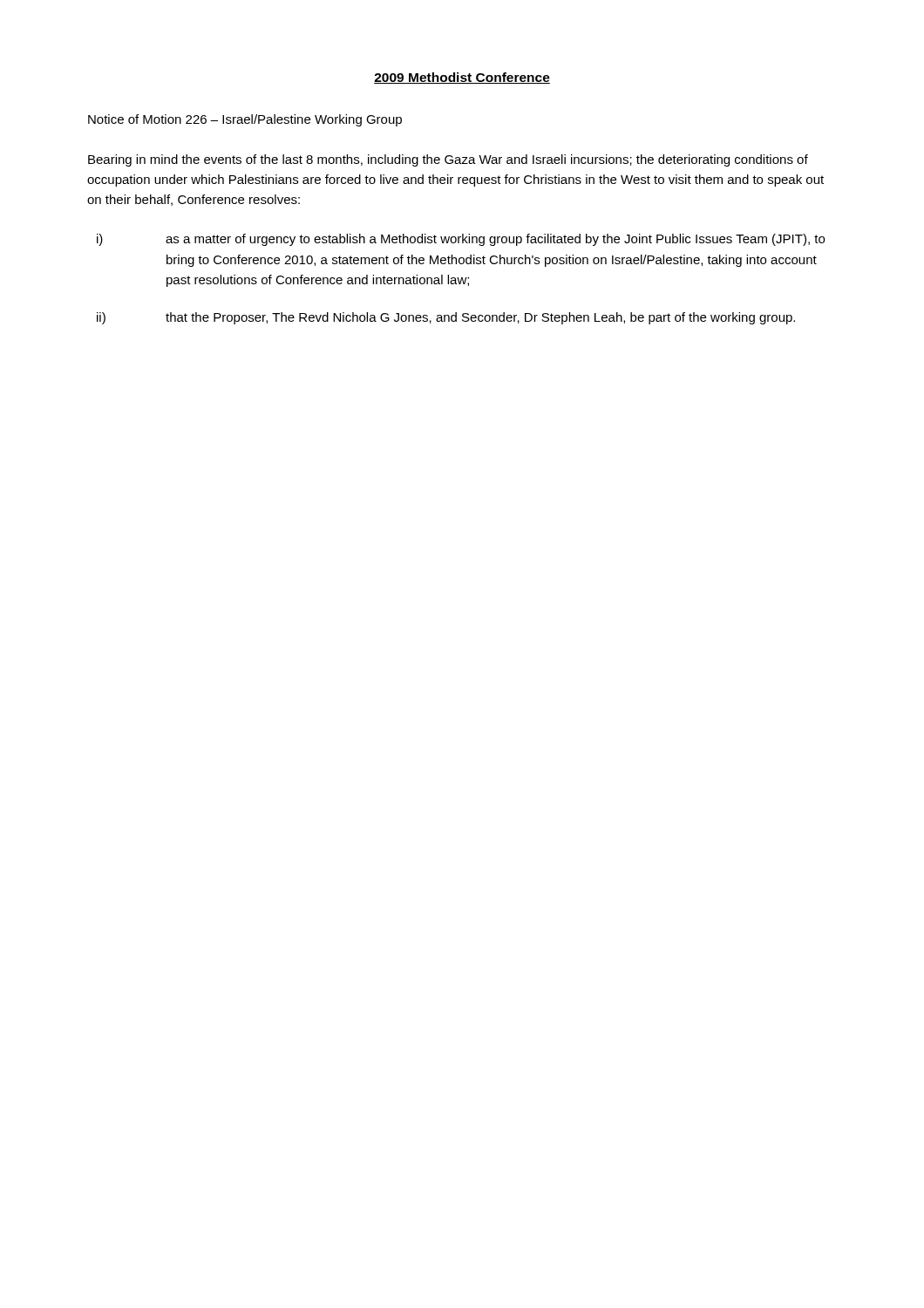Image resolution: width=924 pixels, height=1308 pixels.
Task: Click on the list item that says "ii) that the"
Action: coord(462,317)
